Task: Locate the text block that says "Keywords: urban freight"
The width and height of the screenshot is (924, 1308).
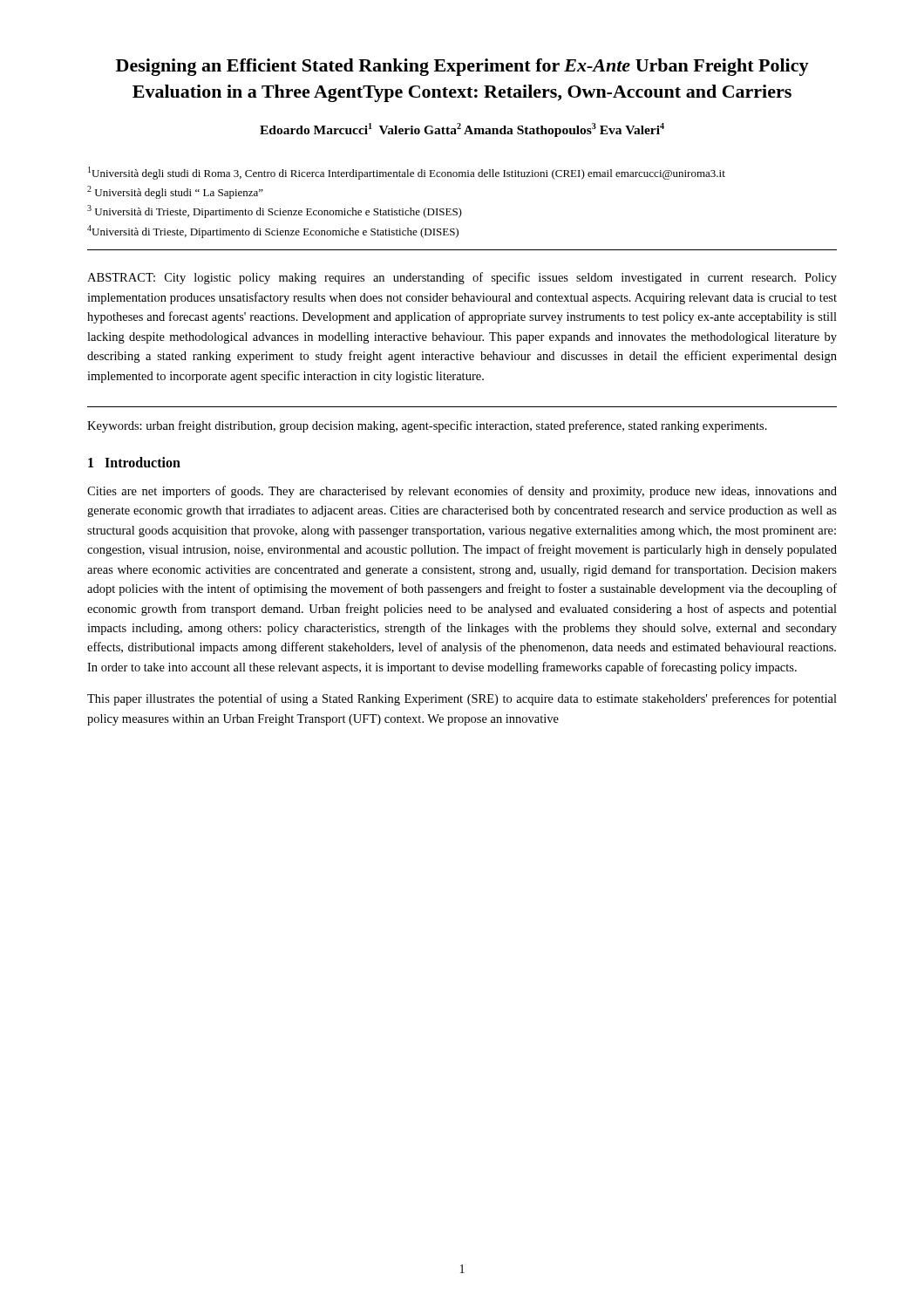Action: (427, 426)
